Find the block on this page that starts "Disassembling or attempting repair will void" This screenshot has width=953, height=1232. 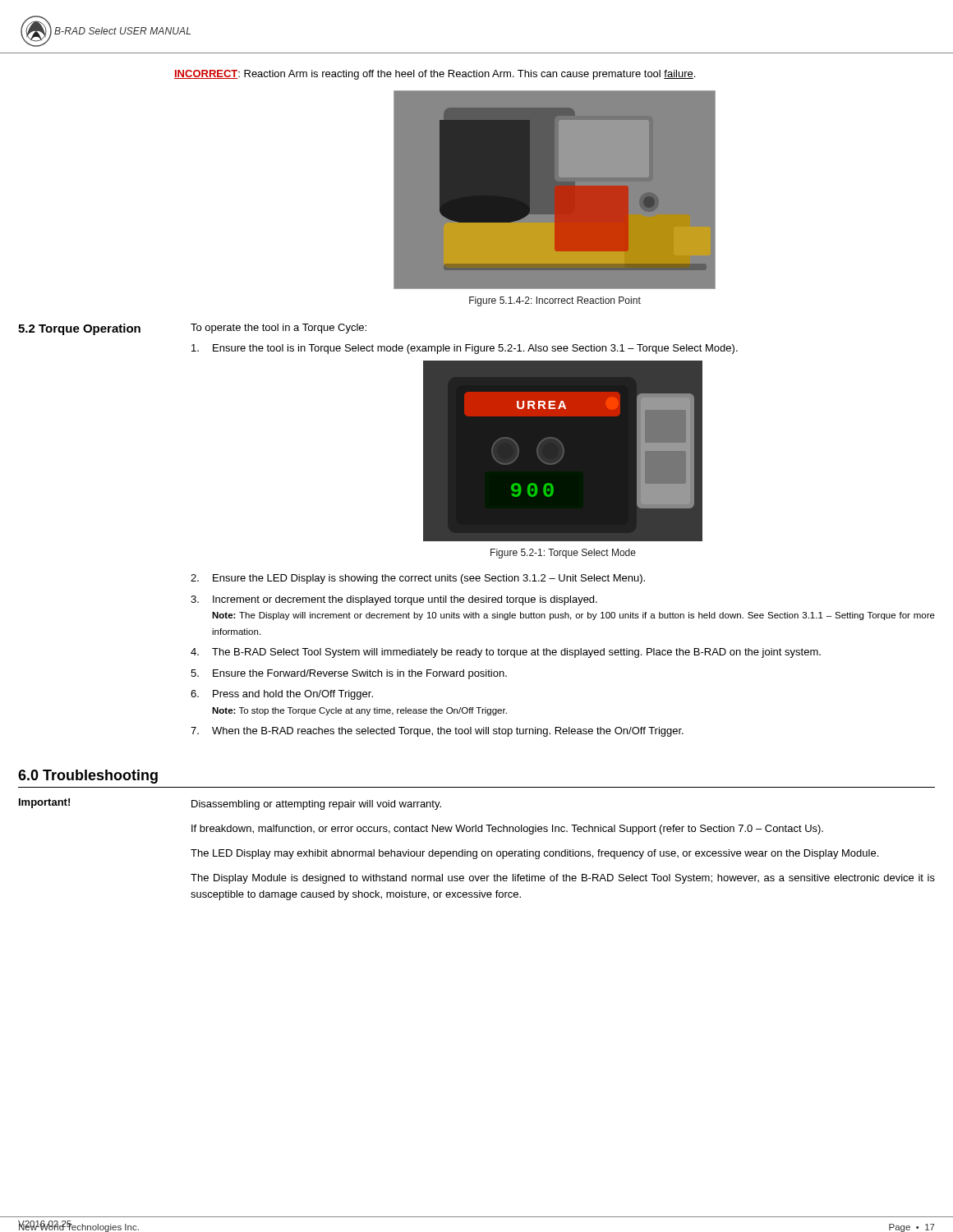tap(316, 803)
